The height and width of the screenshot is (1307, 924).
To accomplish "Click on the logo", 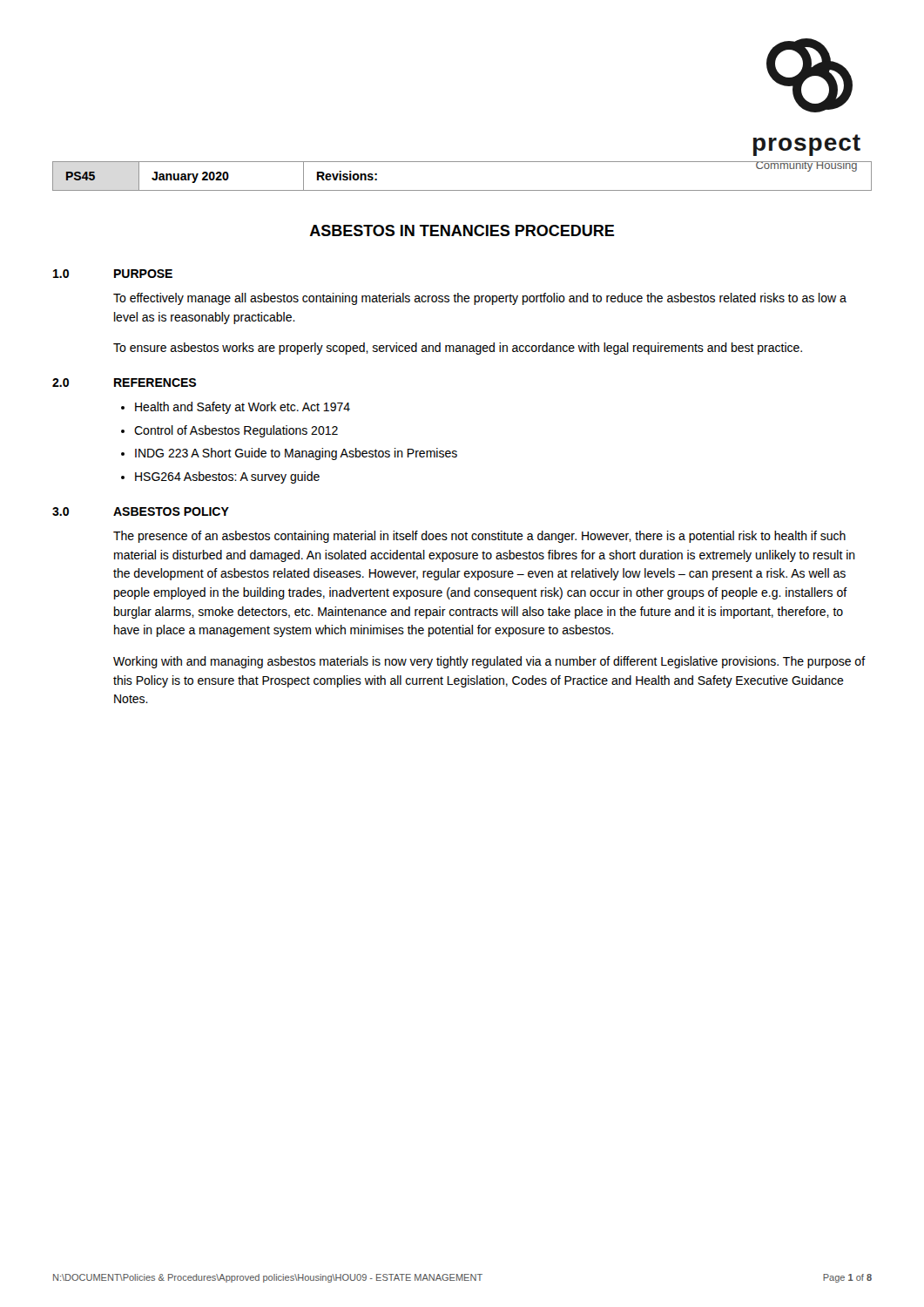I will [x=806, y=103].
